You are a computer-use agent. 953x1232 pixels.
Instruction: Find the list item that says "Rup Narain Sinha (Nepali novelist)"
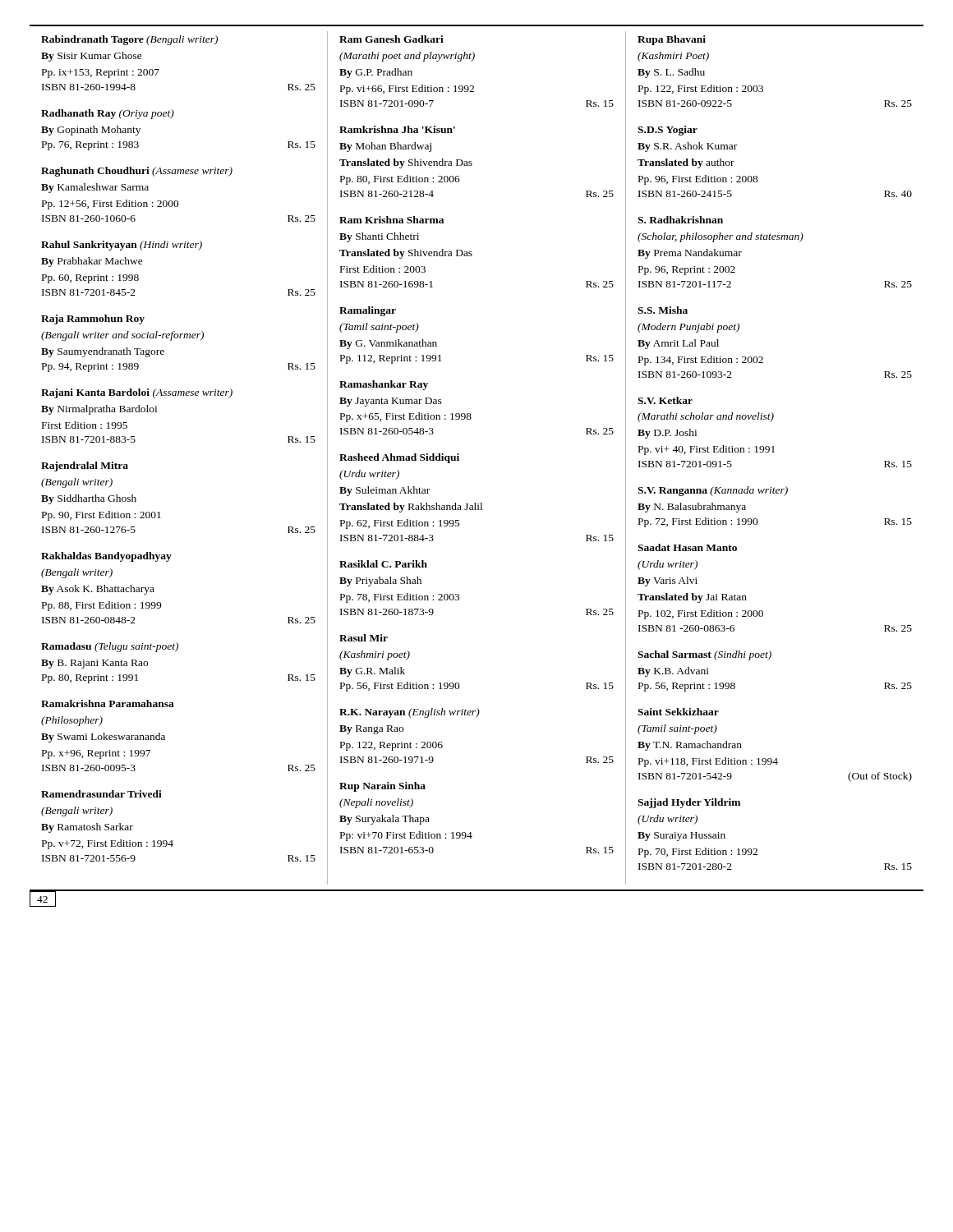382,787
